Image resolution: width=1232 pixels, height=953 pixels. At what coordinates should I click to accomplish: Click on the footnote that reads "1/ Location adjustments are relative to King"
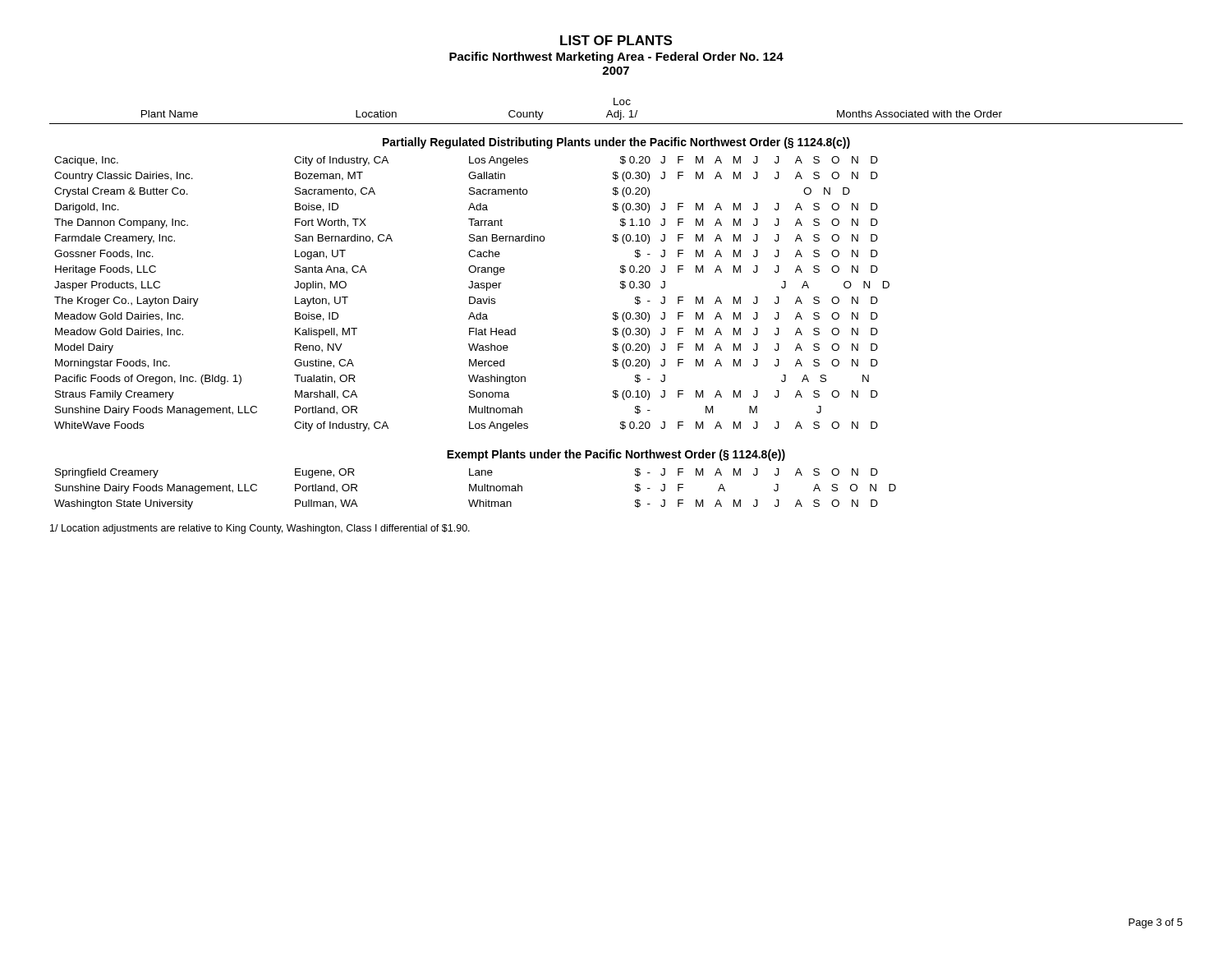260,528
